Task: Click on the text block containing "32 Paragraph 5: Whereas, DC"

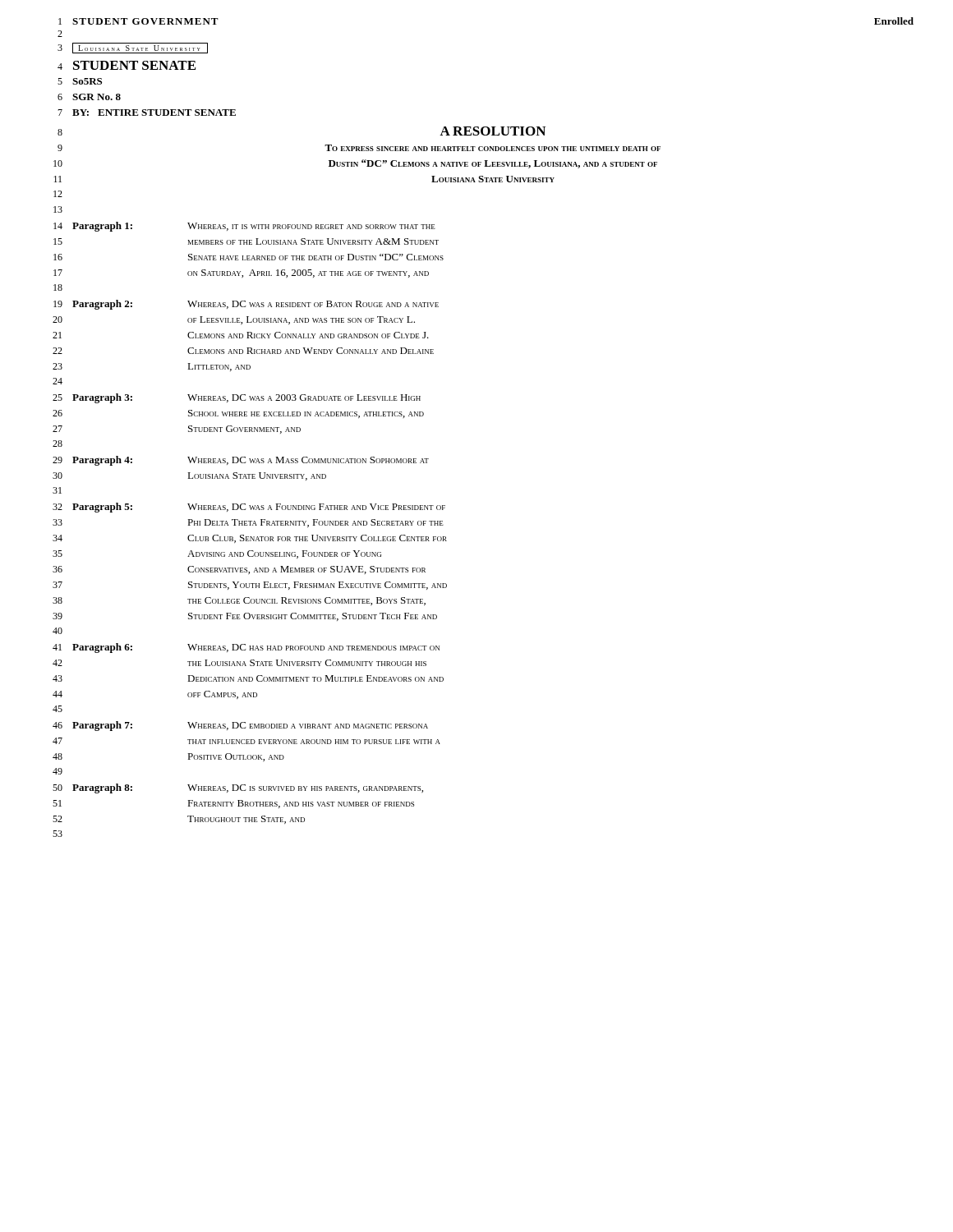Action: click(x=249, y=508)
